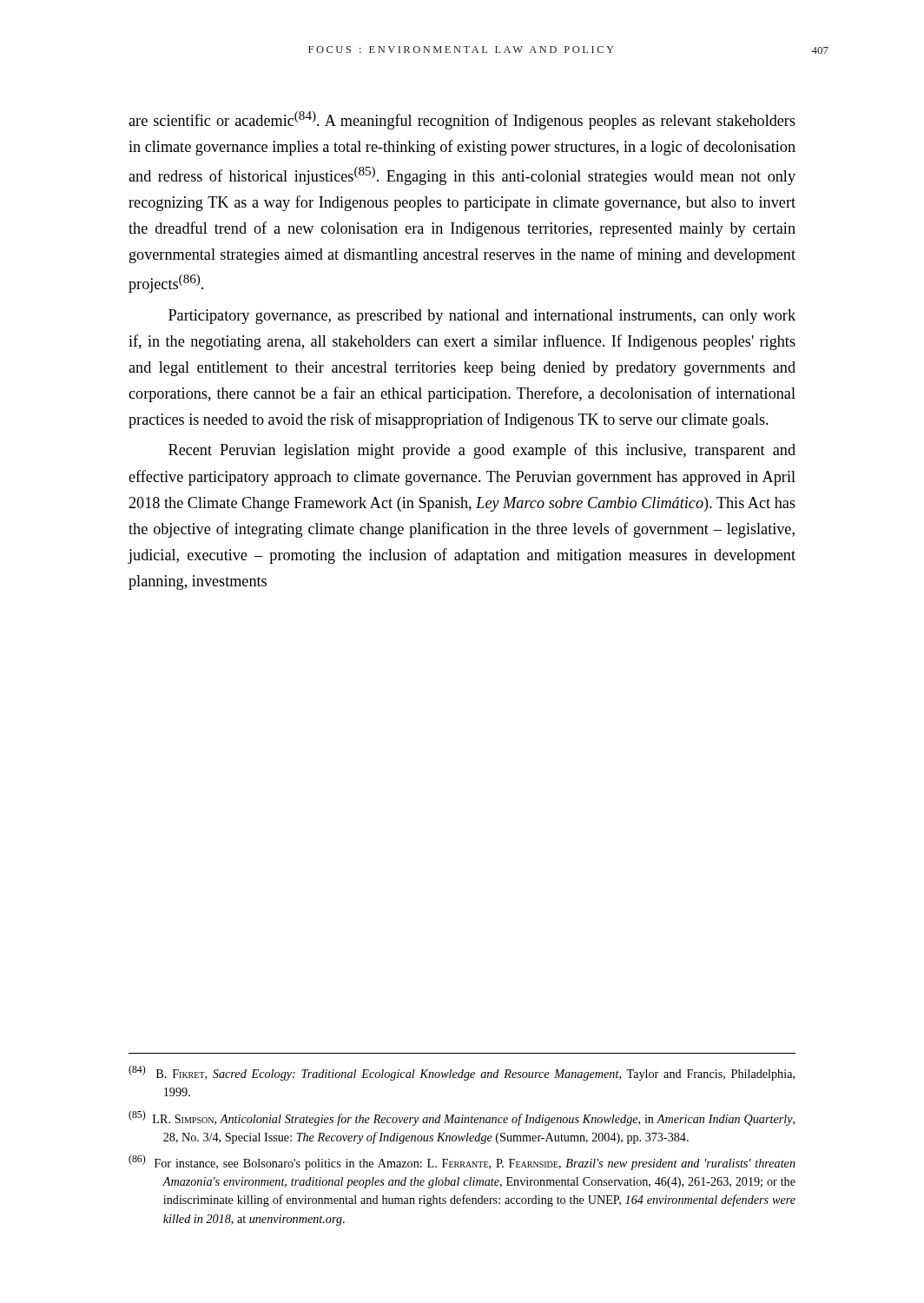Find the block on this page that starts "Participatory governance, as"
The image size is (924, 1303).
pos(462,367)
